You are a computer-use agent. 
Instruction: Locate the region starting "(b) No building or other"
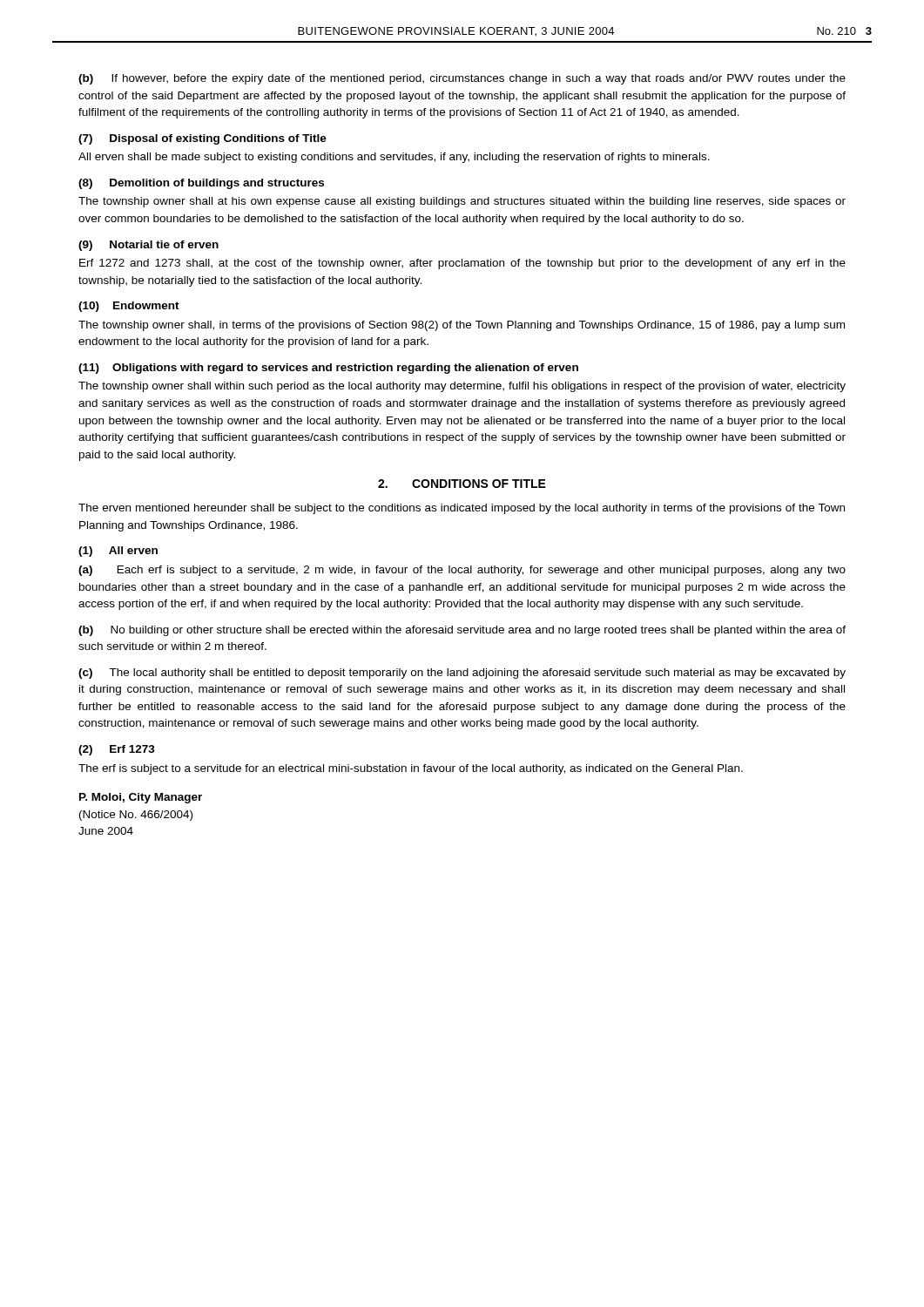[x=462, y=638]
